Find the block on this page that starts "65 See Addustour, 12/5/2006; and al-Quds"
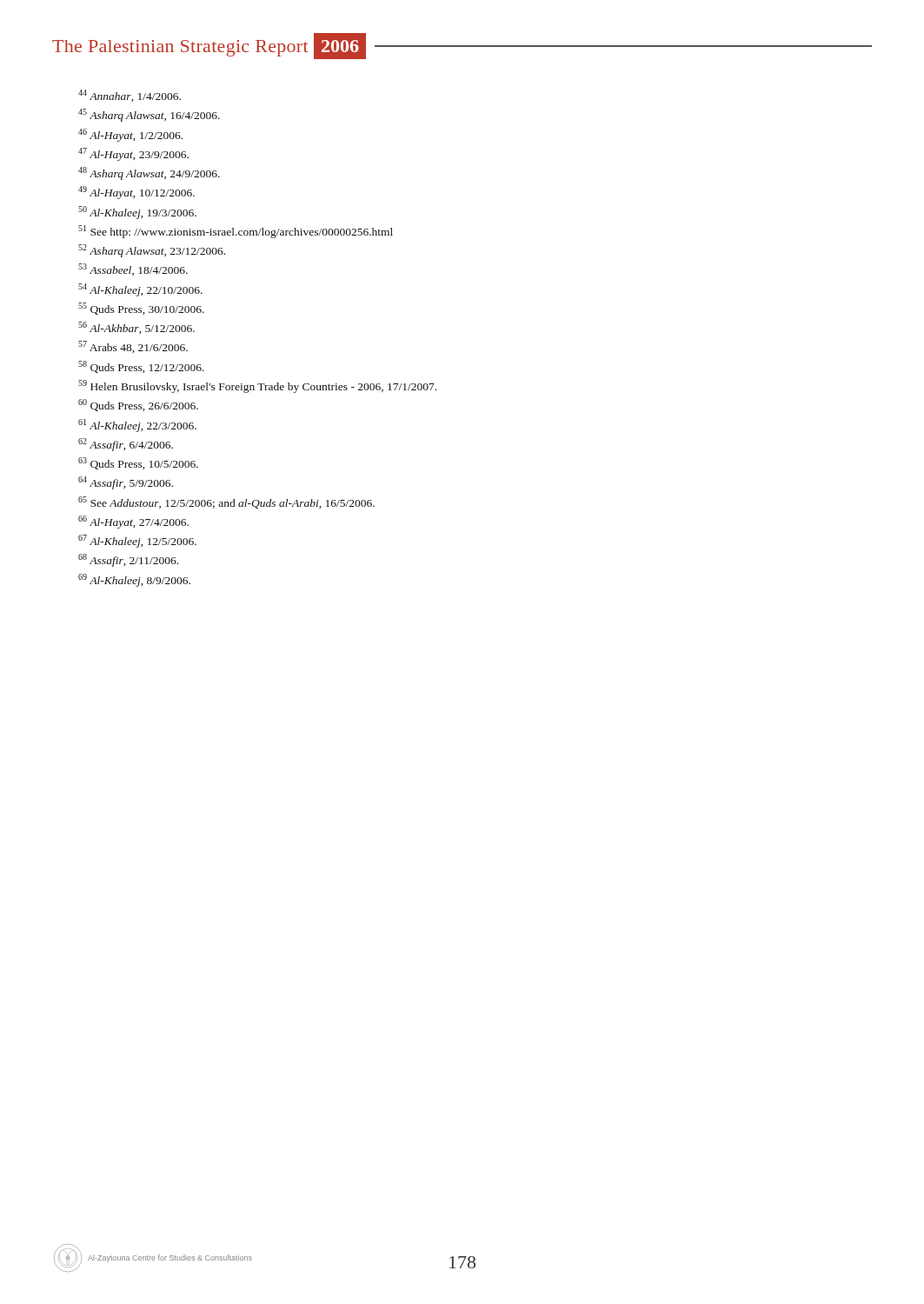The image size is (924, 1304). [227, 501]
